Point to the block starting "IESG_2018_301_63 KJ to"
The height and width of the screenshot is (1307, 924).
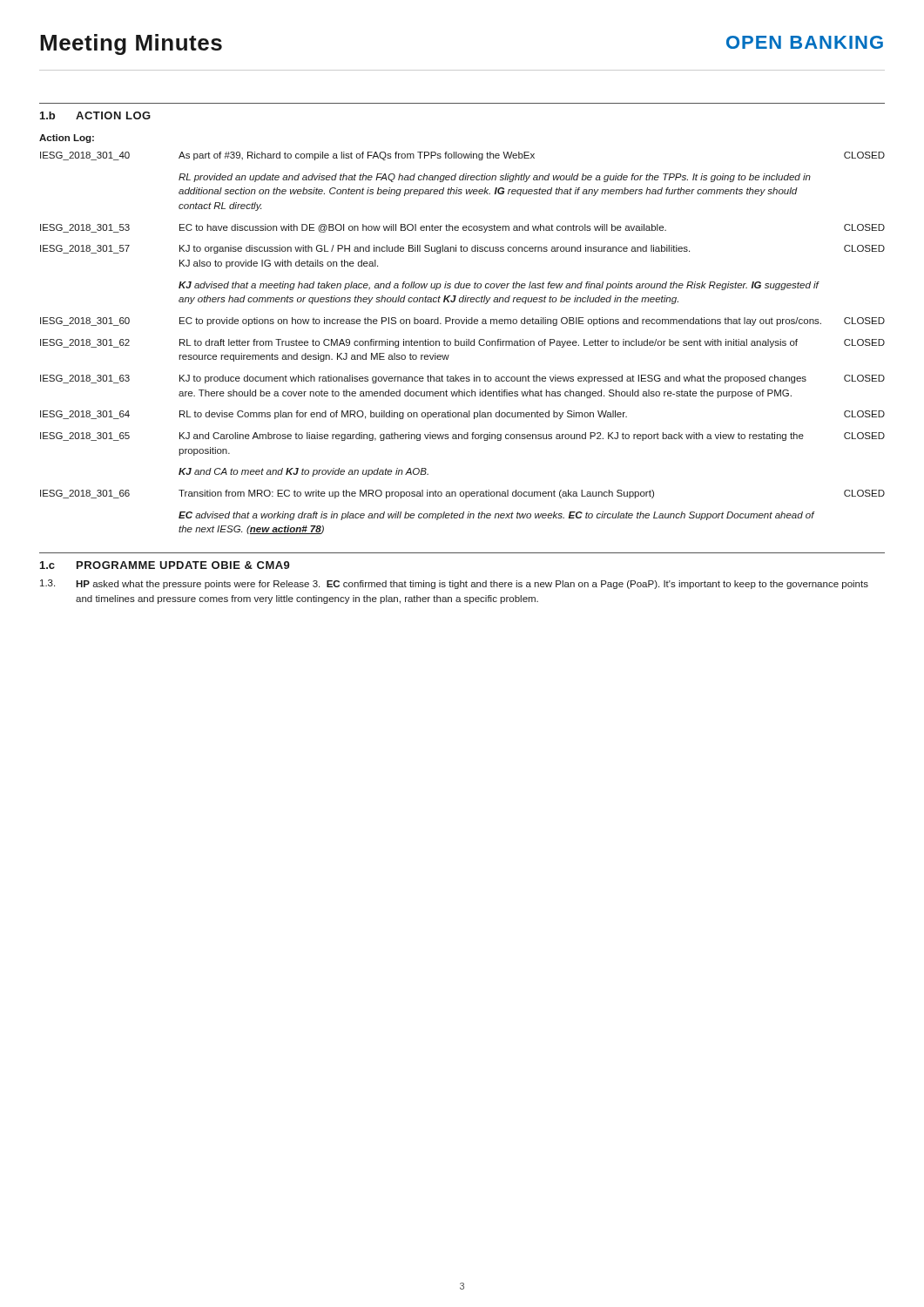coord(462,386)
